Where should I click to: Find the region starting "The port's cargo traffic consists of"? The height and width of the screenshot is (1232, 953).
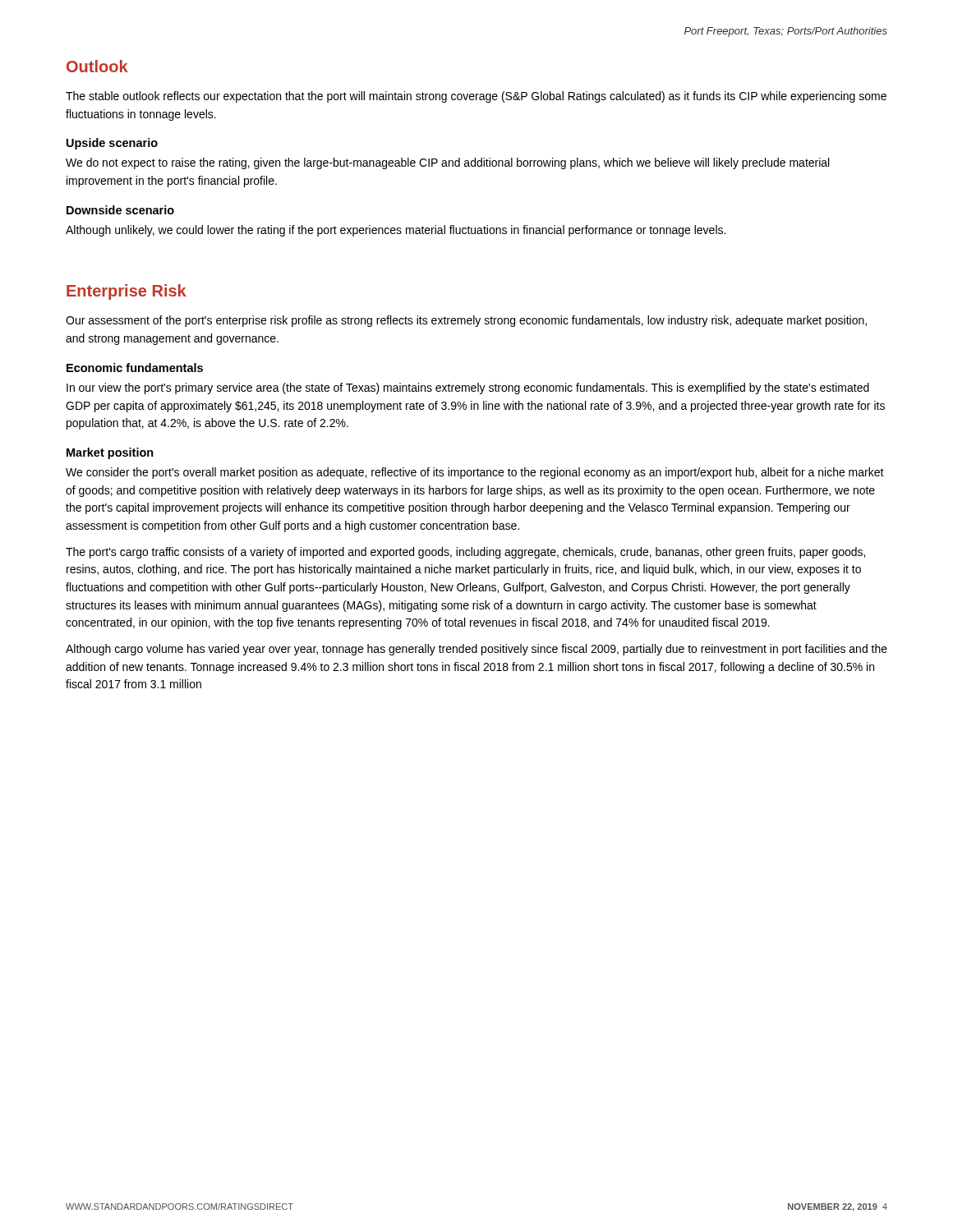tap(466, 587)
